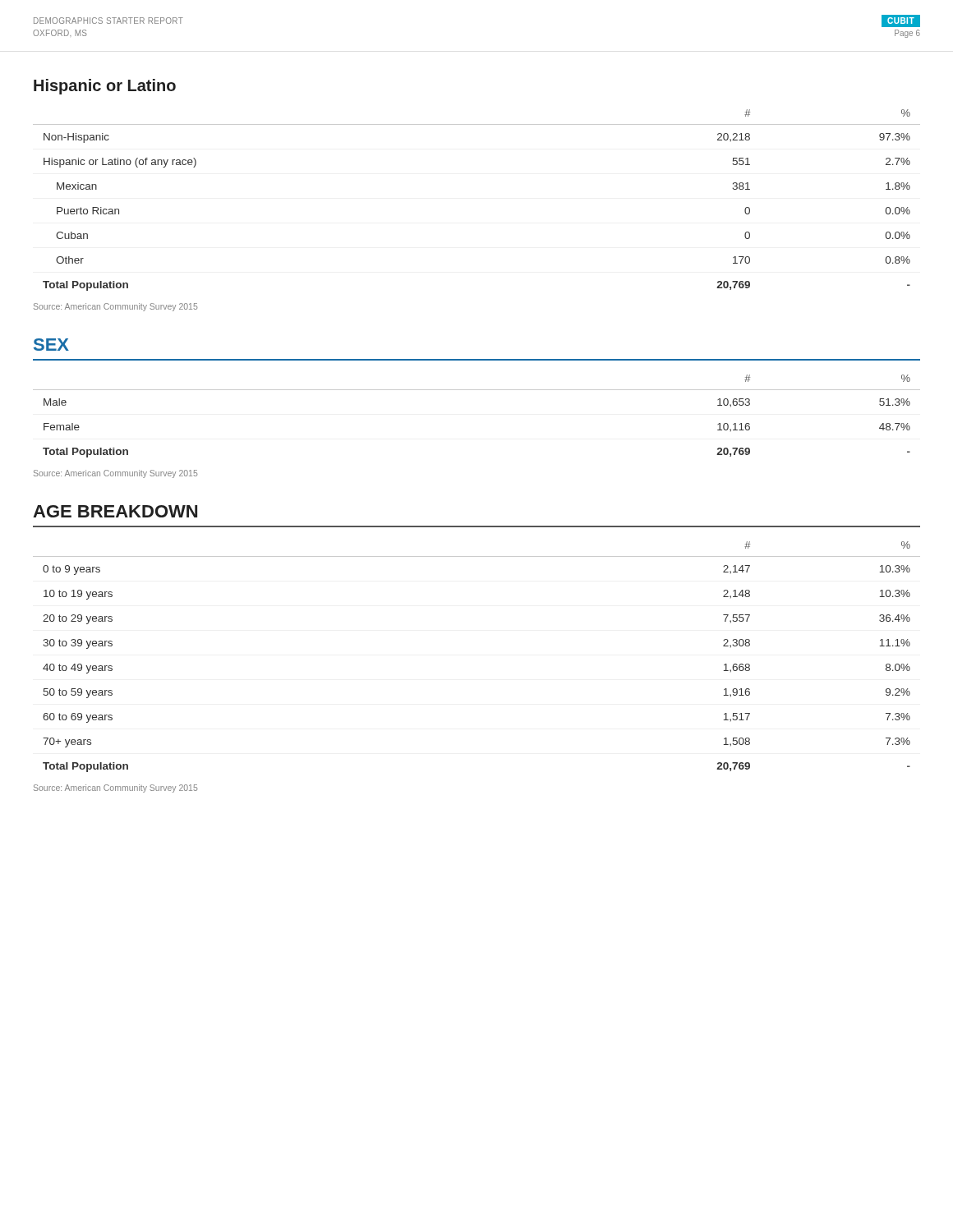Image resolution: width=953 pixels, height=1232 pixels.
Task: Select the section header that says "Hispanic or Latino"
Action: pyautogui.click(x=105, y=86)
